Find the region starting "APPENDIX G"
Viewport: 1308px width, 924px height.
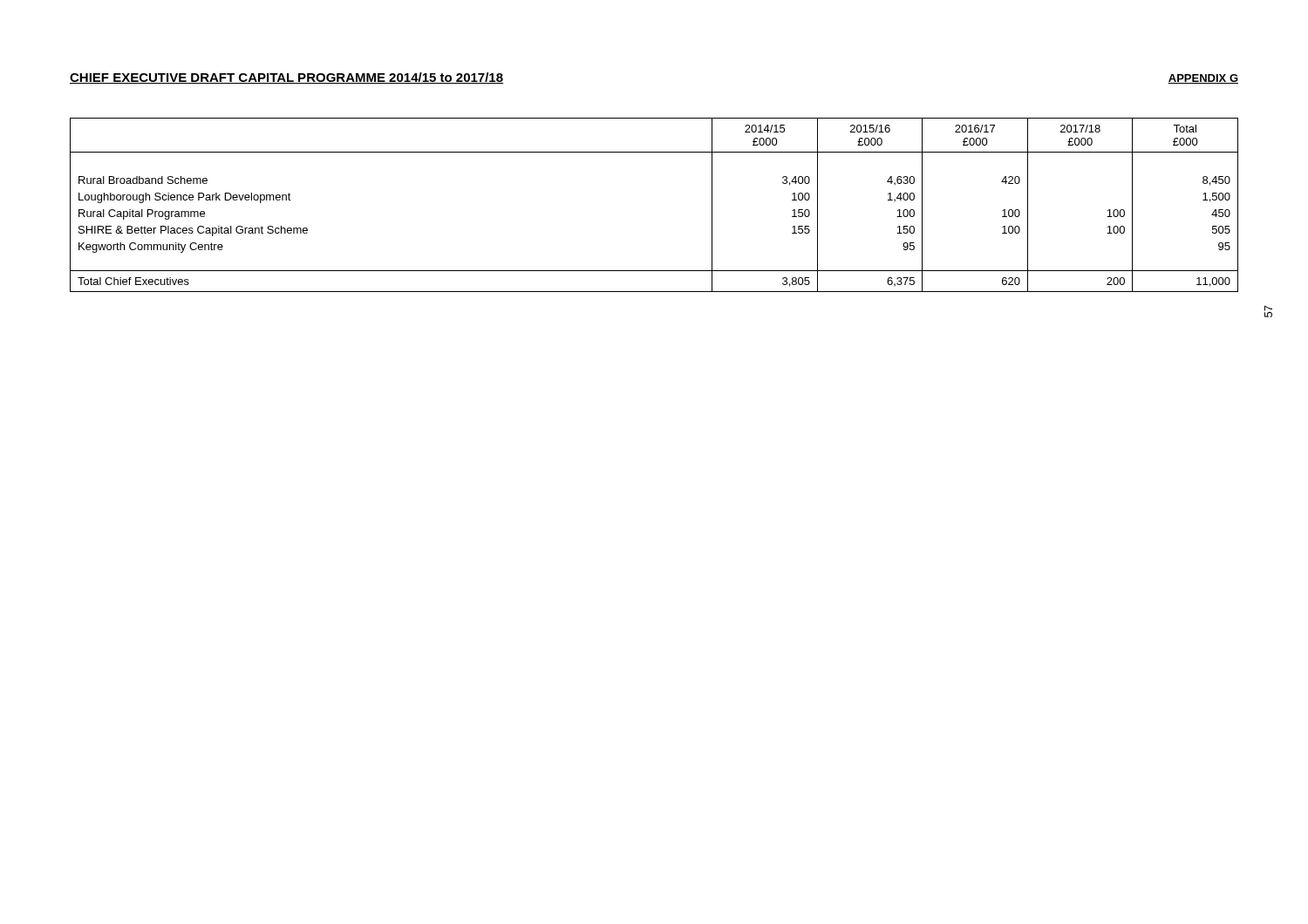pyautogui.click(x=1203, y=78)
